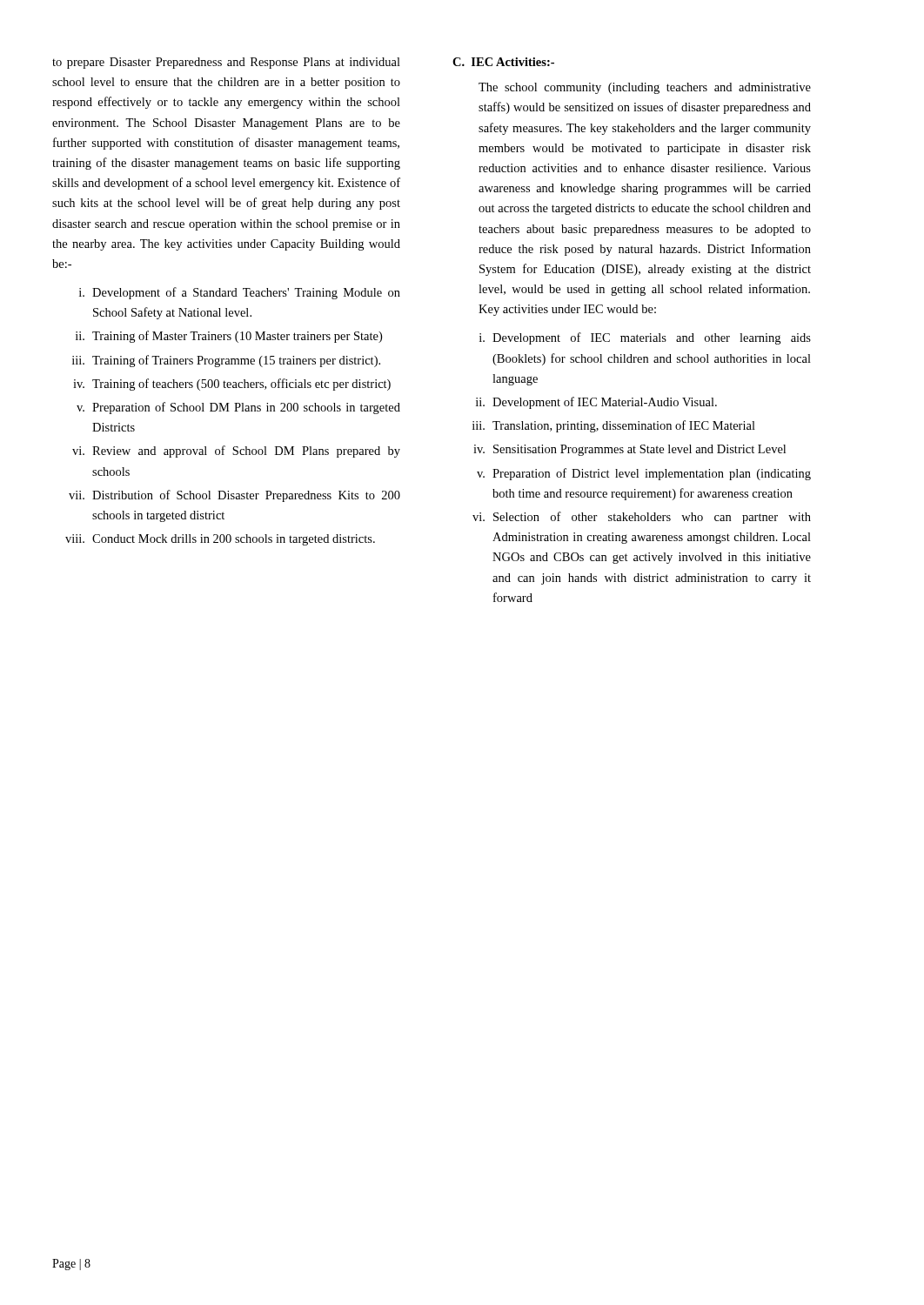Click on the text starting "iii. Translation, printing,"

pos(632,426)
